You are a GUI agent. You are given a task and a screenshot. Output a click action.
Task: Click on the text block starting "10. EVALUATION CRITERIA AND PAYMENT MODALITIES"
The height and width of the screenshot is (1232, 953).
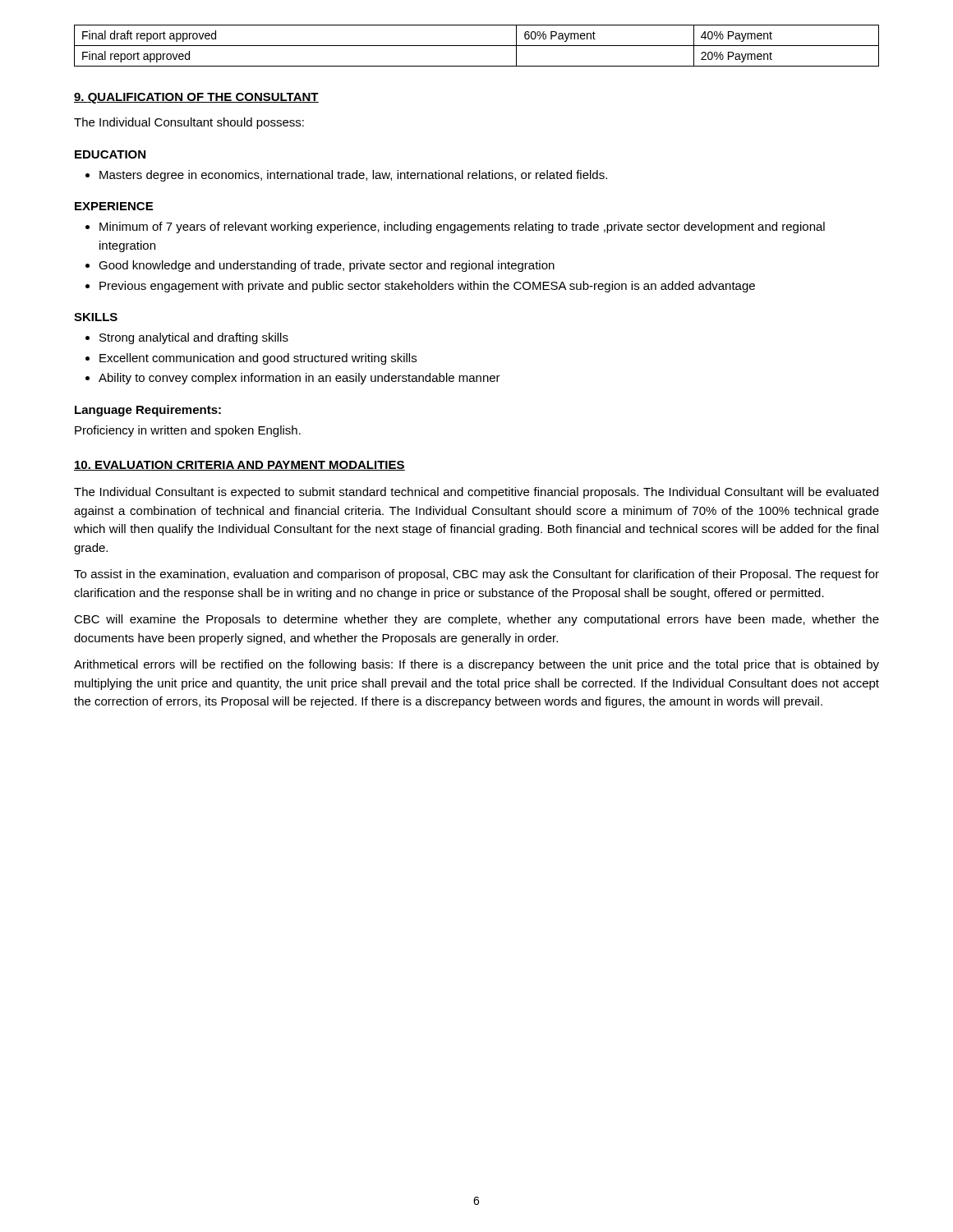pyautogui.click(x=239, y=464)
